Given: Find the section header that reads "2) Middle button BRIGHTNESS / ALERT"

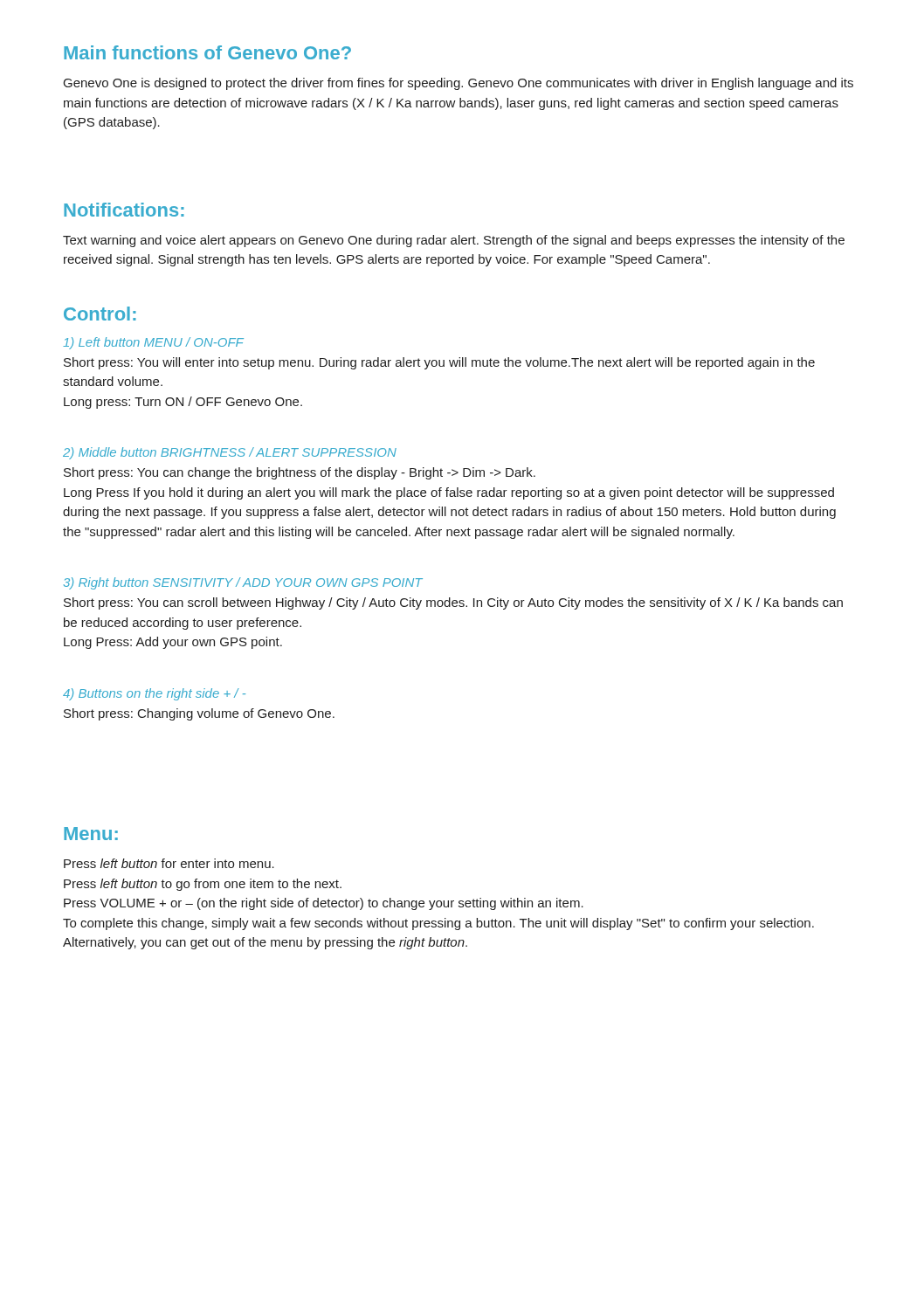Looking at the screenshot, I should tap(230, 452).
